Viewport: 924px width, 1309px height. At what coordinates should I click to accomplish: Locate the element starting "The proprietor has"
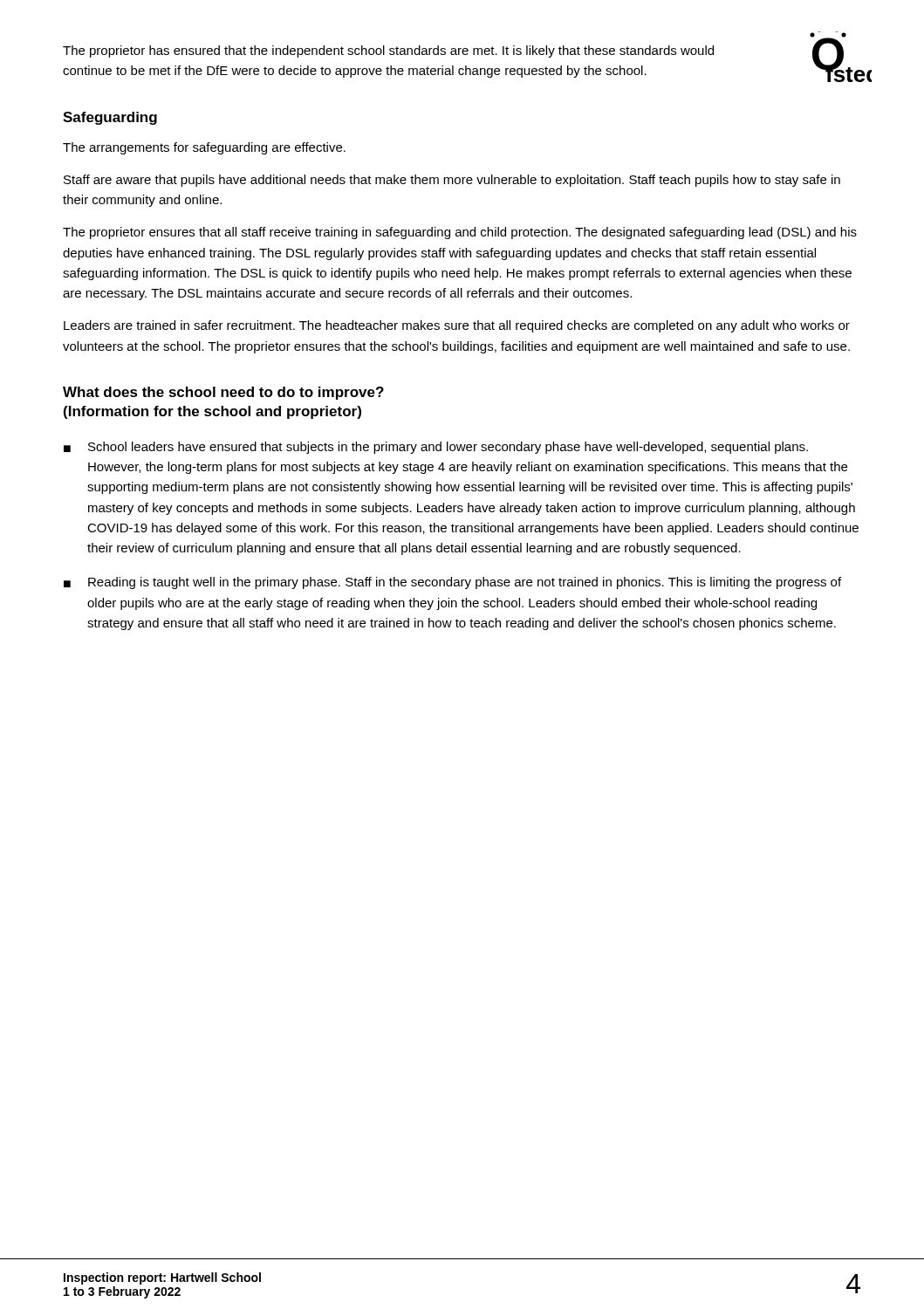tap(389, 60)
